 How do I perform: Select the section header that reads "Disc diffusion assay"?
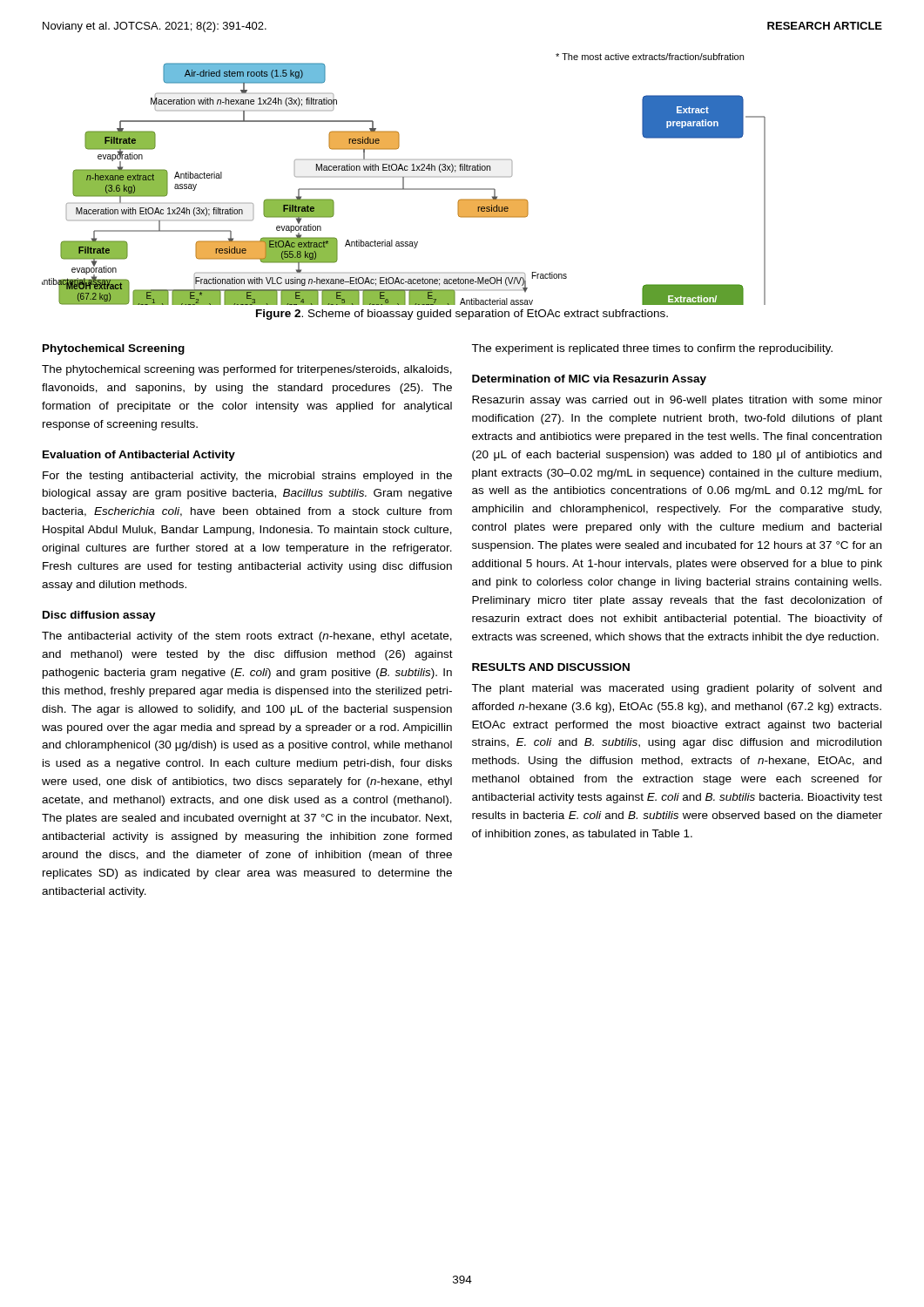point(99,615)
